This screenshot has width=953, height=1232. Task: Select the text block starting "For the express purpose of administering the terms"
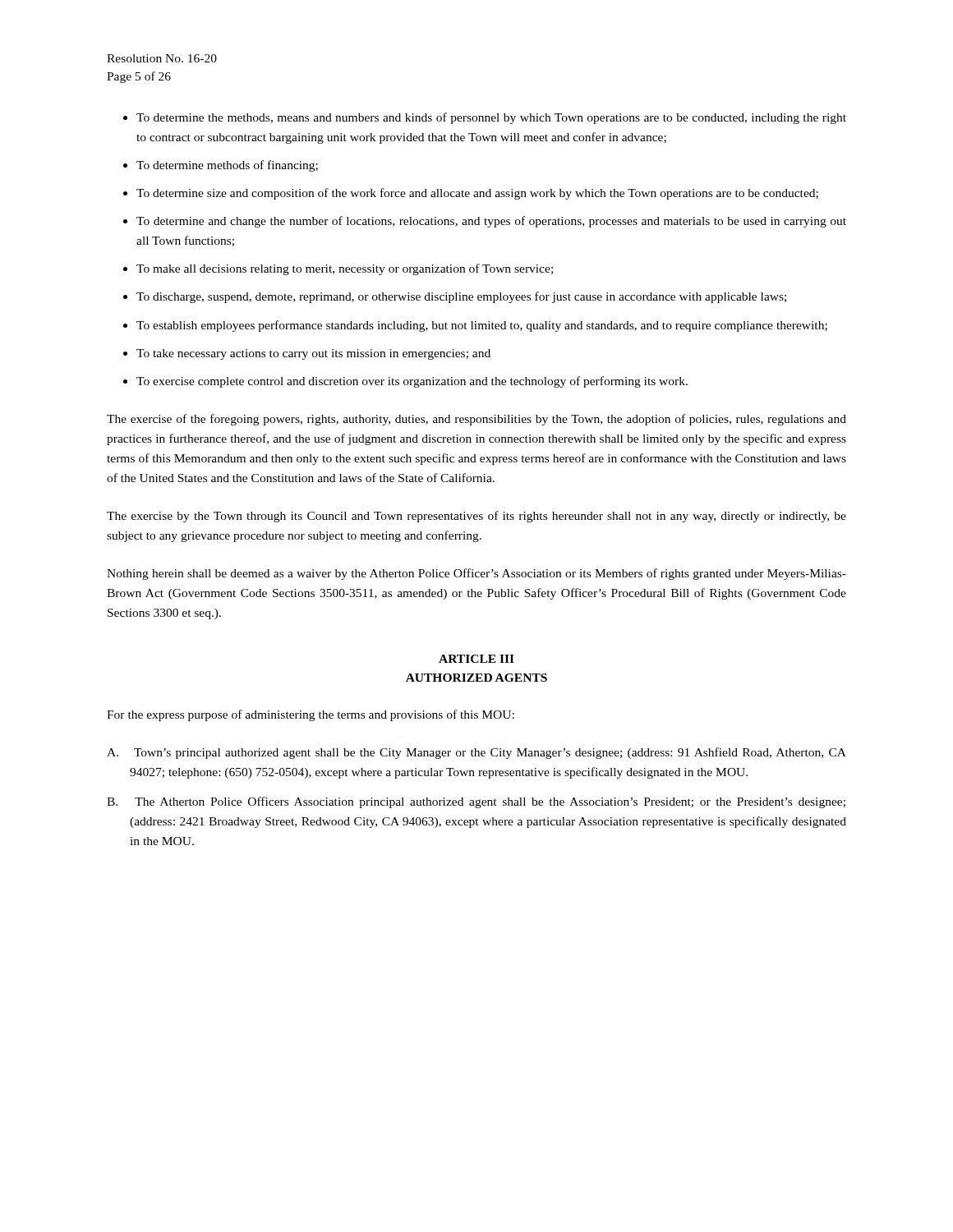point(311,714)
